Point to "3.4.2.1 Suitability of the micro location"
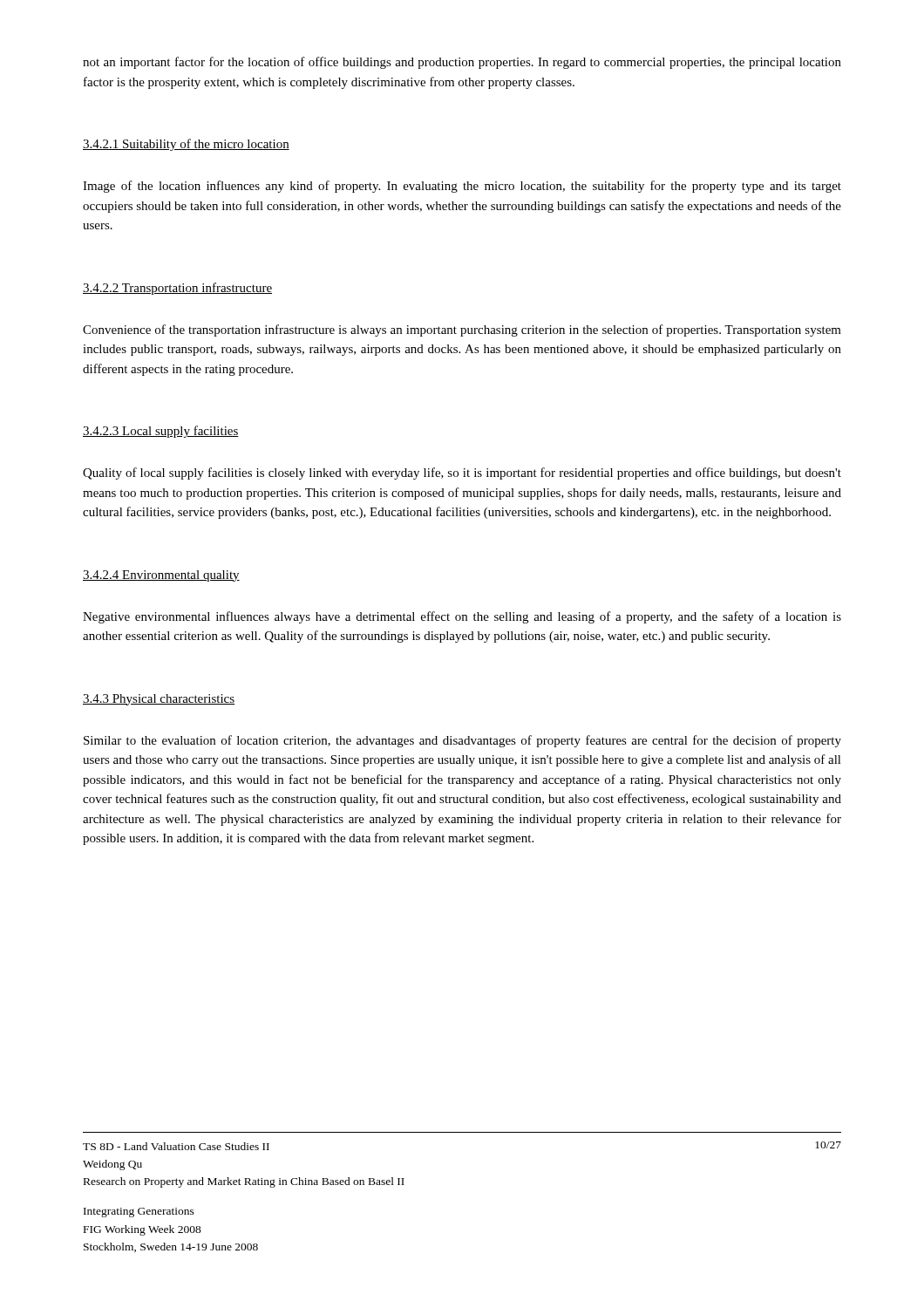924x1308 pixels. pyautogui.click(x=186, y=144)
